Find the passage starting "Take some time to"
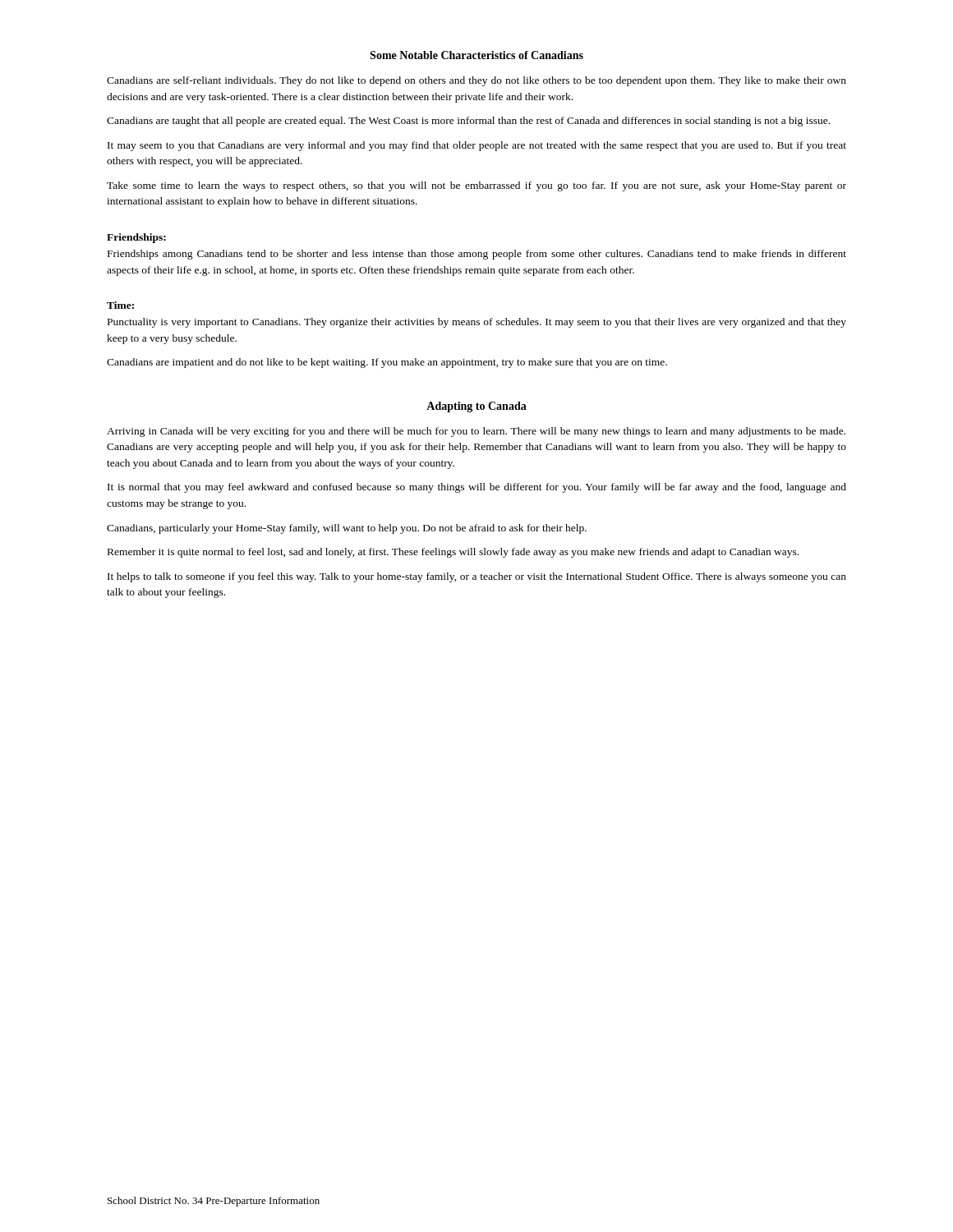953x1232 pixels. (x=476, y=193)
